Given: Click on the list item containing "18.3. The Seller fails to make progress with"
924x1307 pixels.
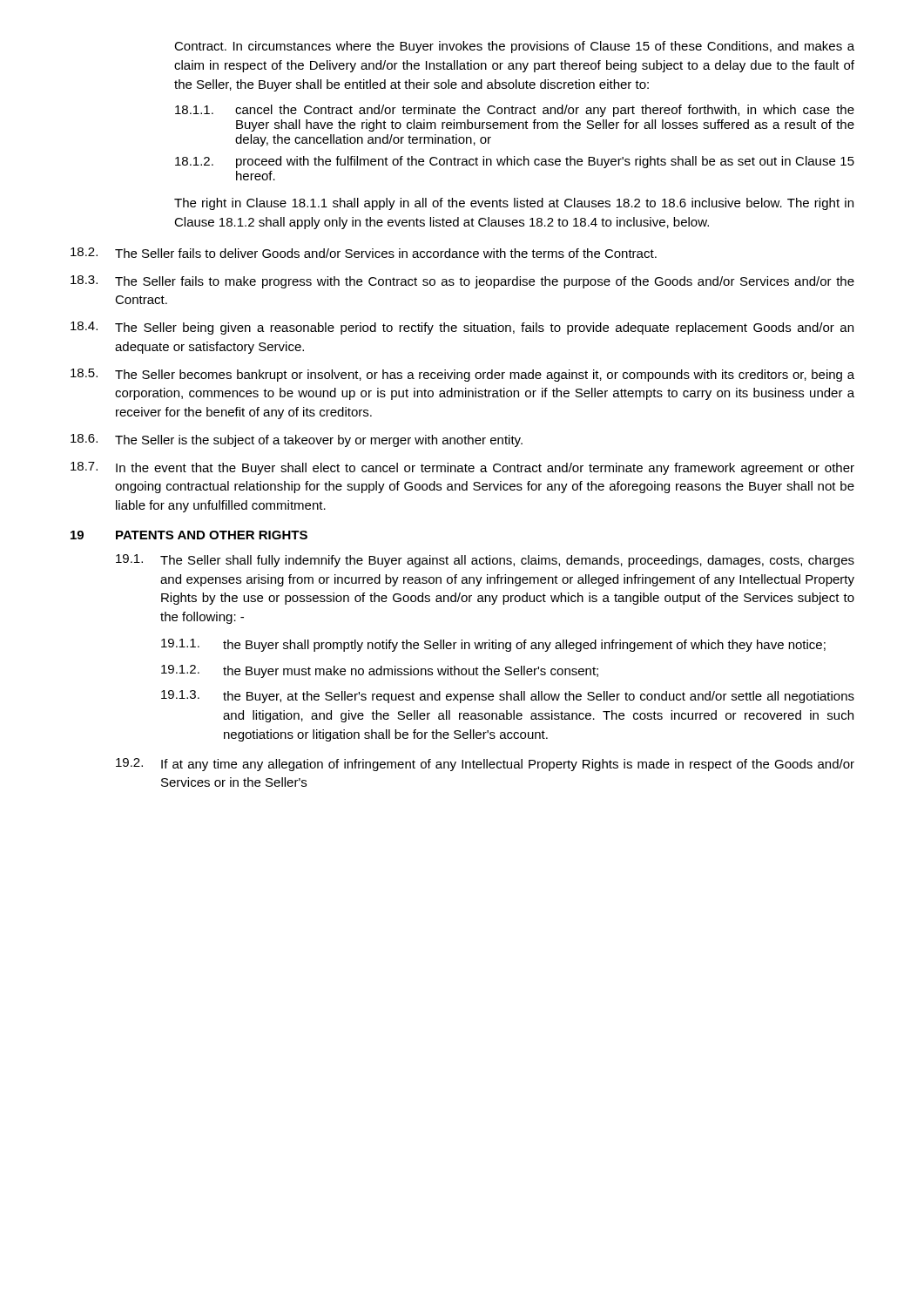Looking at the screenshot, I should 462,290.
